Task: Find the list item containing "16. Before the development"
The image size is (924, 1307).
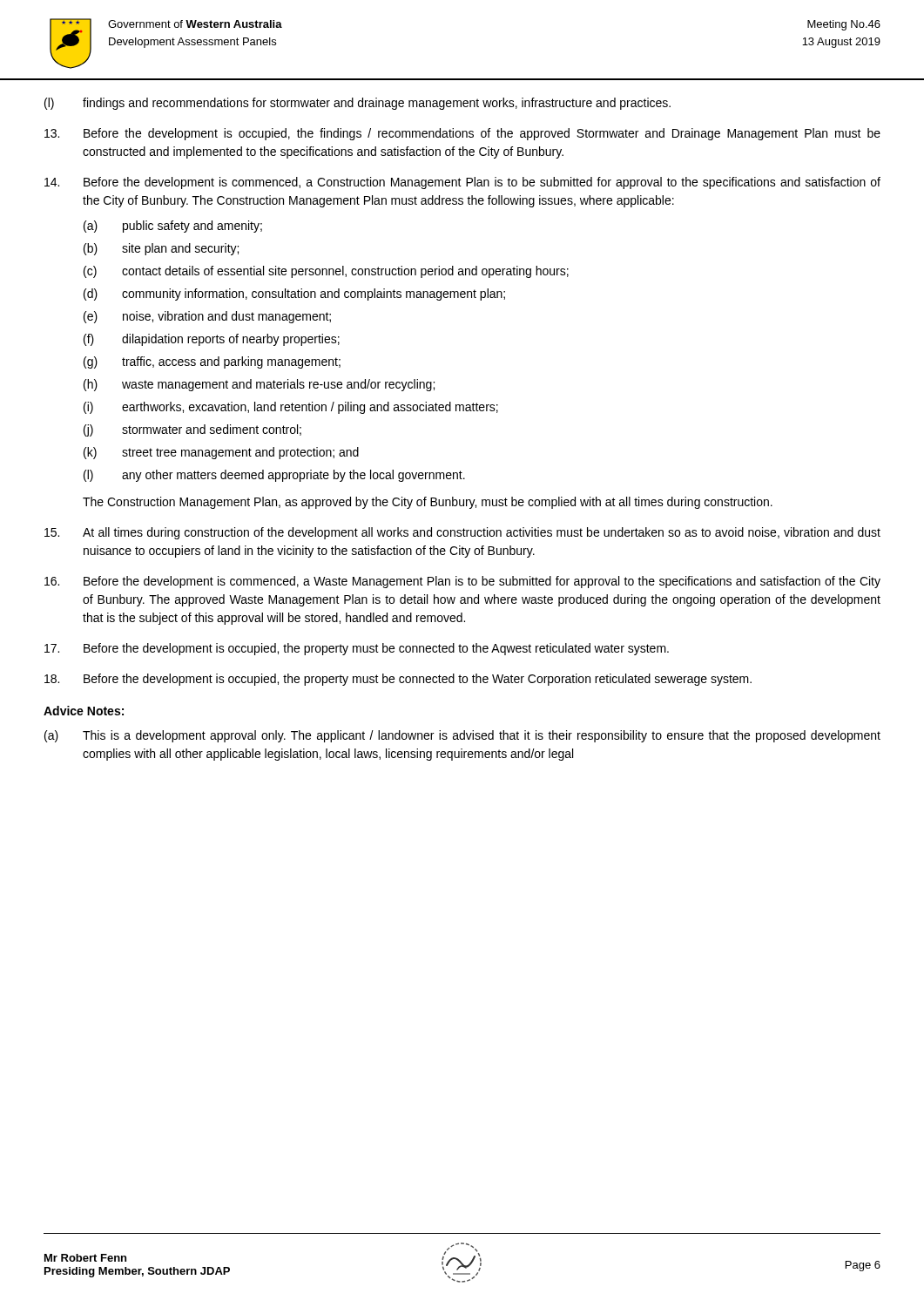Action: click(x=462, y=600)
